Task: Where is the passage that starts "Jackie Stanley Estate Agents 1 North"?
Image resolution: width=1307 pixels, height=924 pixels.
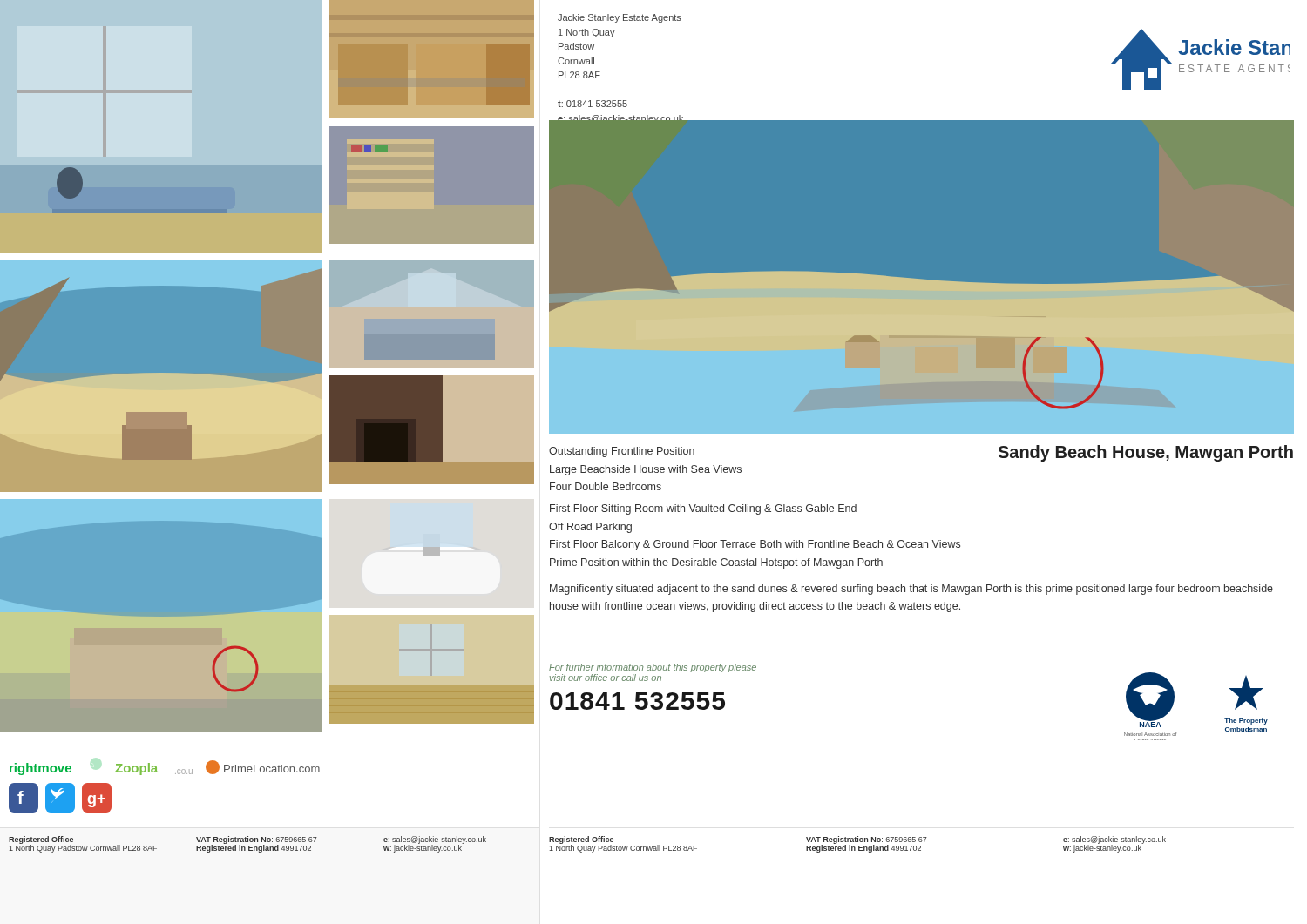Action: 620,18
